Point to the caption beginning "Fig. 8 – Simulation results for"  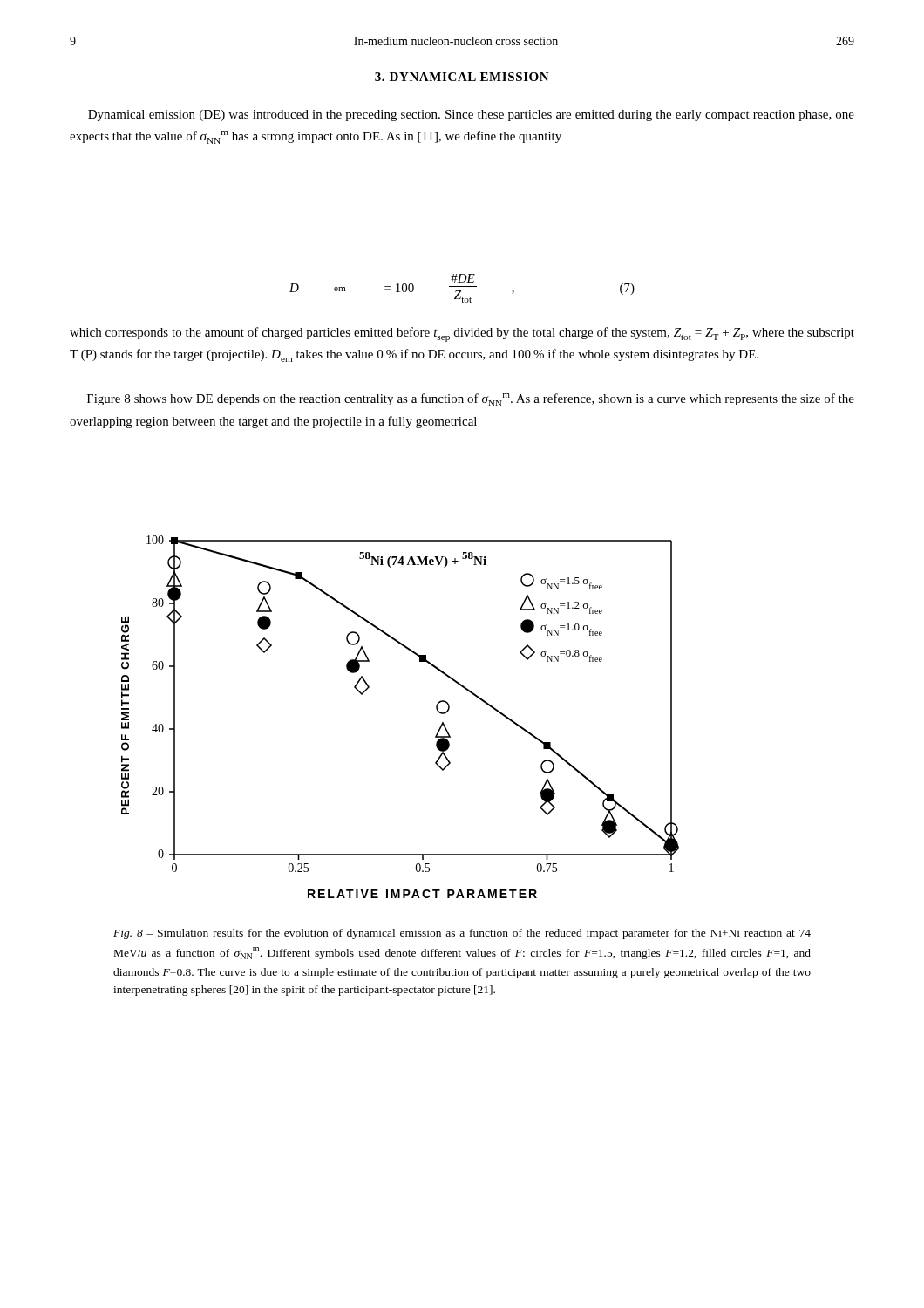coord(462,961)
